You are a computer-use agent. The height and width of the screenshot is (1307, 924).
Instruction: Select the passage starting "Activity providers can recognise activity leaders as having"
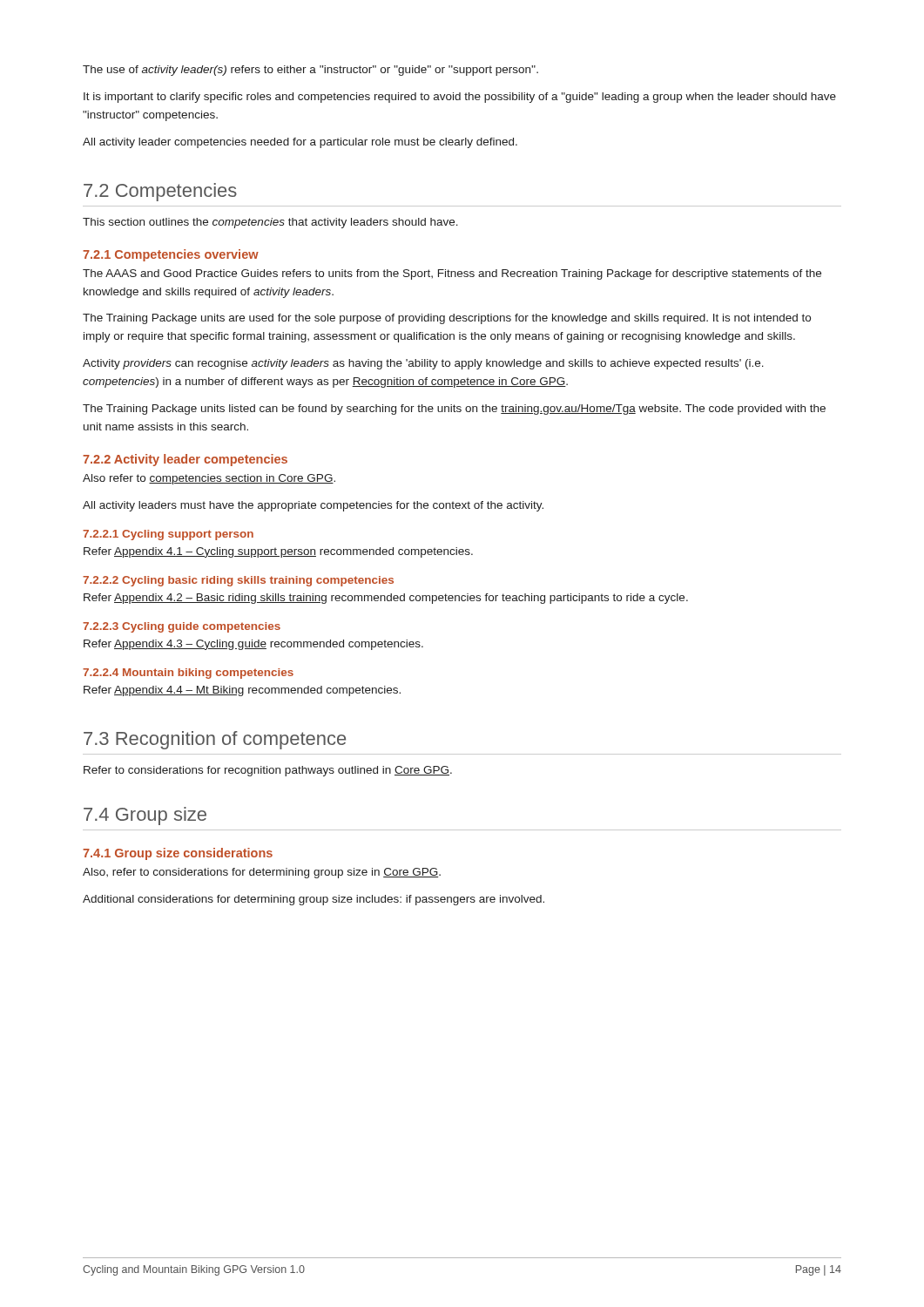coord(423,372)
